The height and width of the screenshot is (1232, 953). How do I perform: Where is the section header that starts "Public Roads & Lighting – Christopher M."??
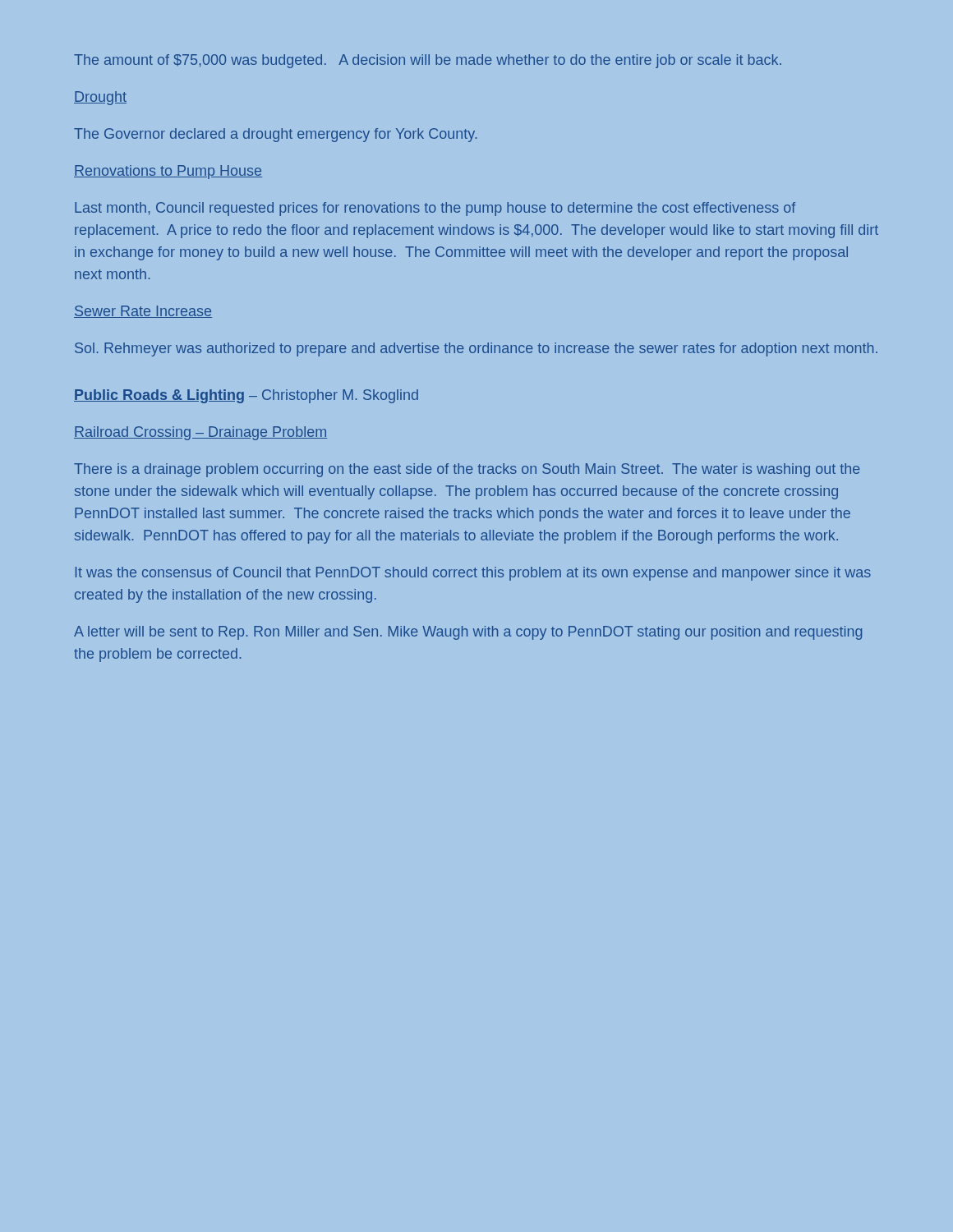click(246, 395)
